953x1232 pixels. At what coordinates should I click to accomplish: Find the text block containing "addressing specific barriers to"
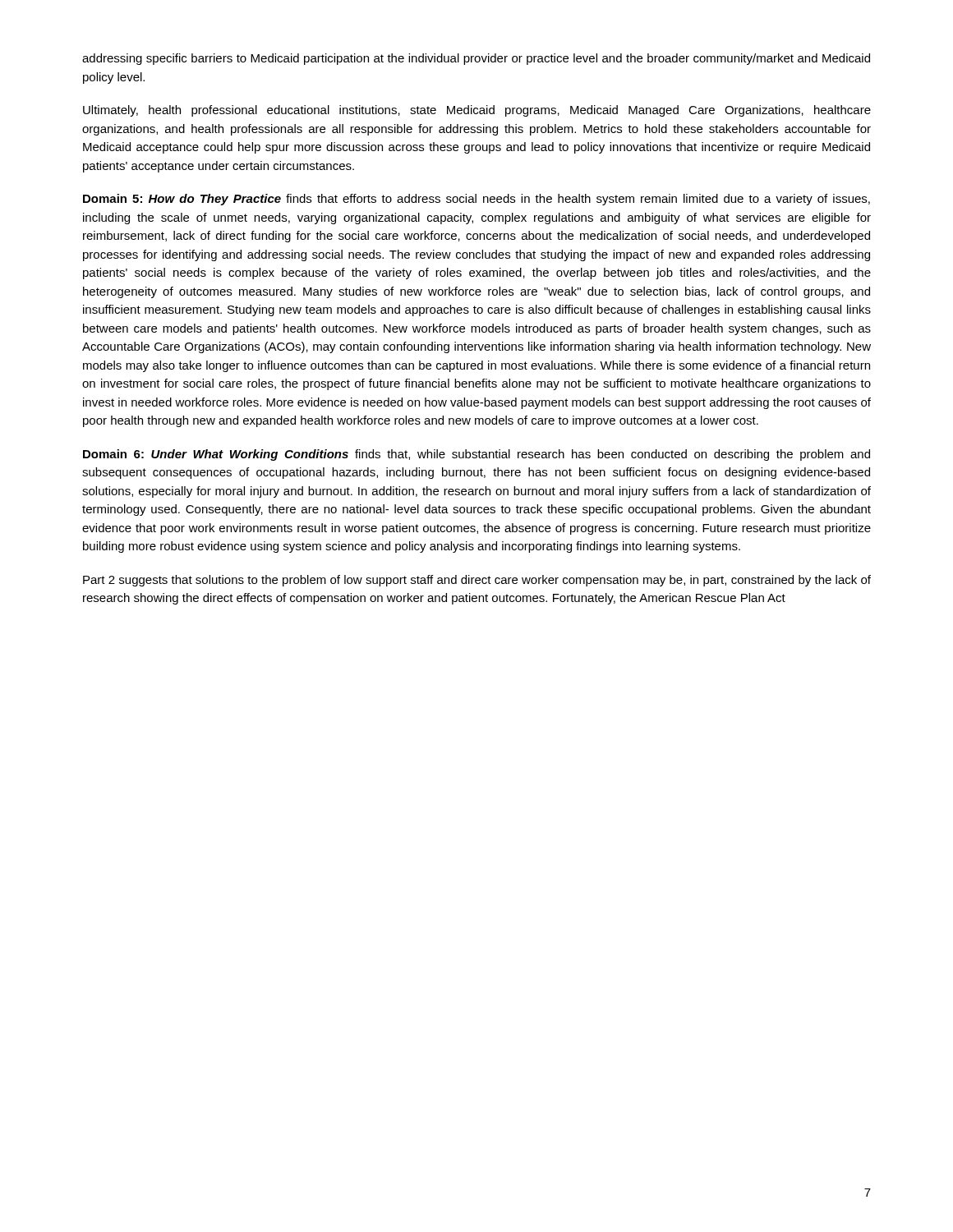pos(476,67)
